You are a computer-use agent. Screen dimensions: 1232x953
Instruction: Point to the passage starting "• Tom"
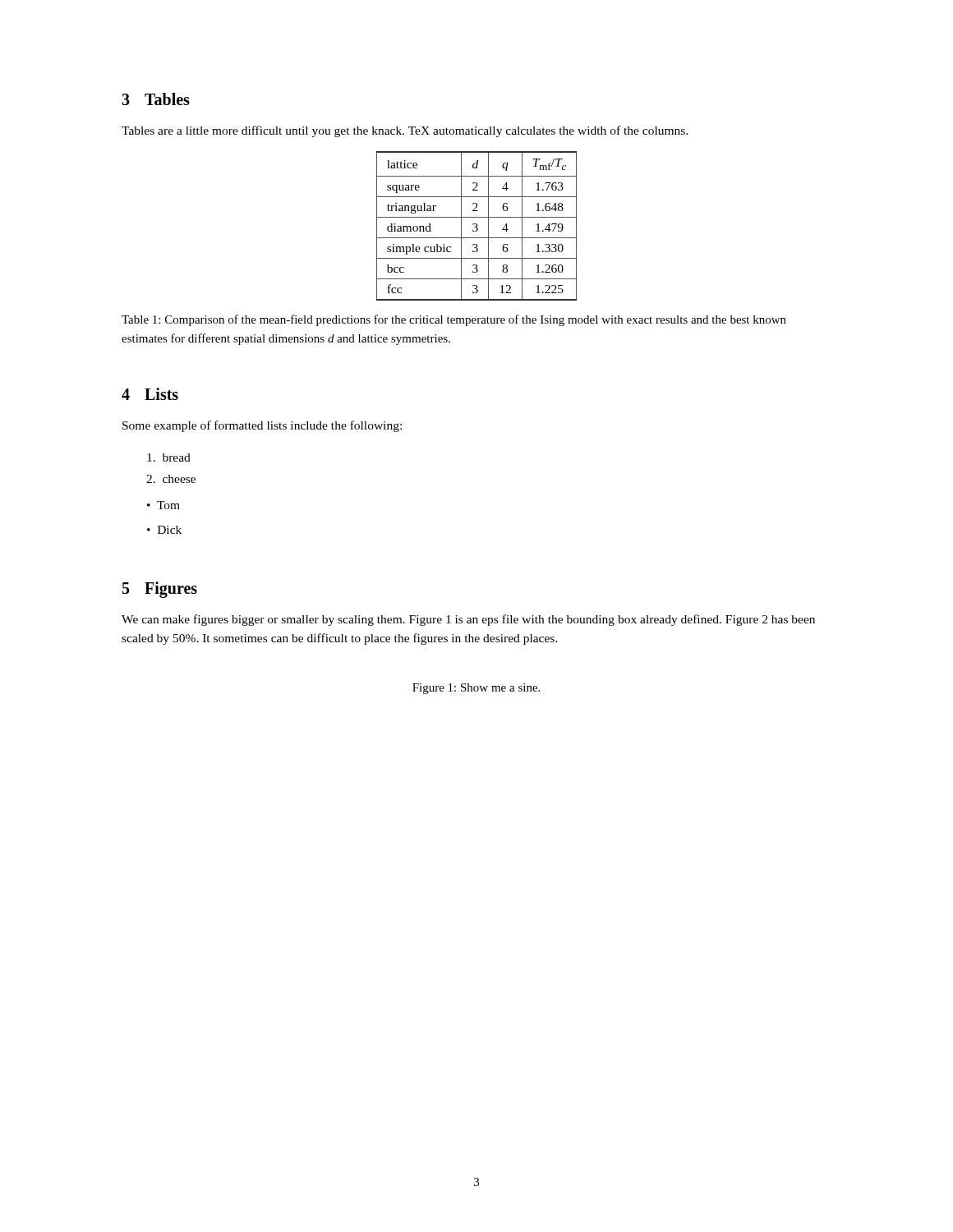[163, 505]
